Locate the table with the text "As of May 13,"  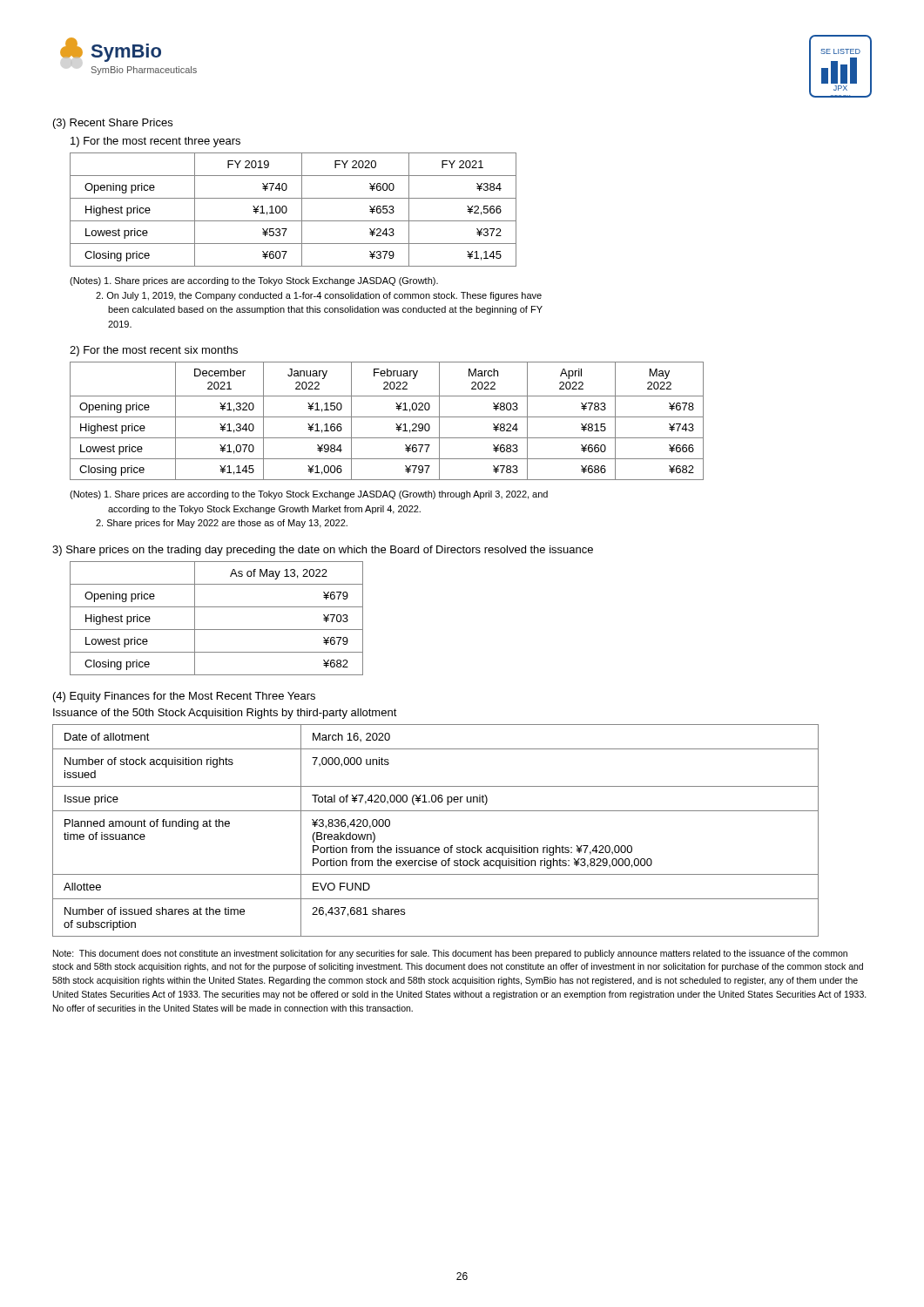tap(471, 618)
